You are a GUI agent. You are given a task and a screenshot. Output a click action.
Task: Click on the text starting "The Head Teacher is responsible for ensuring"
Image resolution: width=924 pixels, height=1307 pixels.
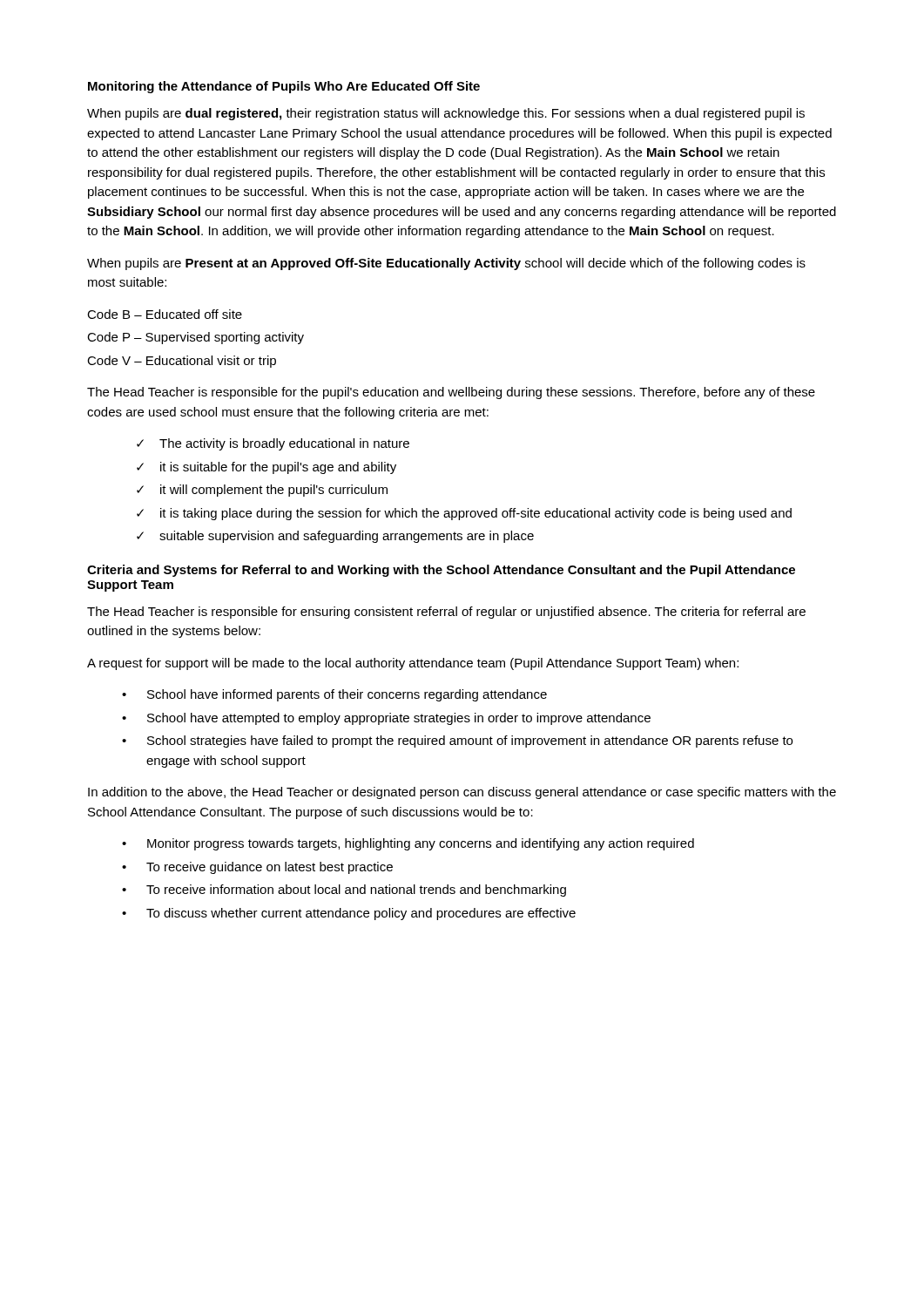[447, 621]
